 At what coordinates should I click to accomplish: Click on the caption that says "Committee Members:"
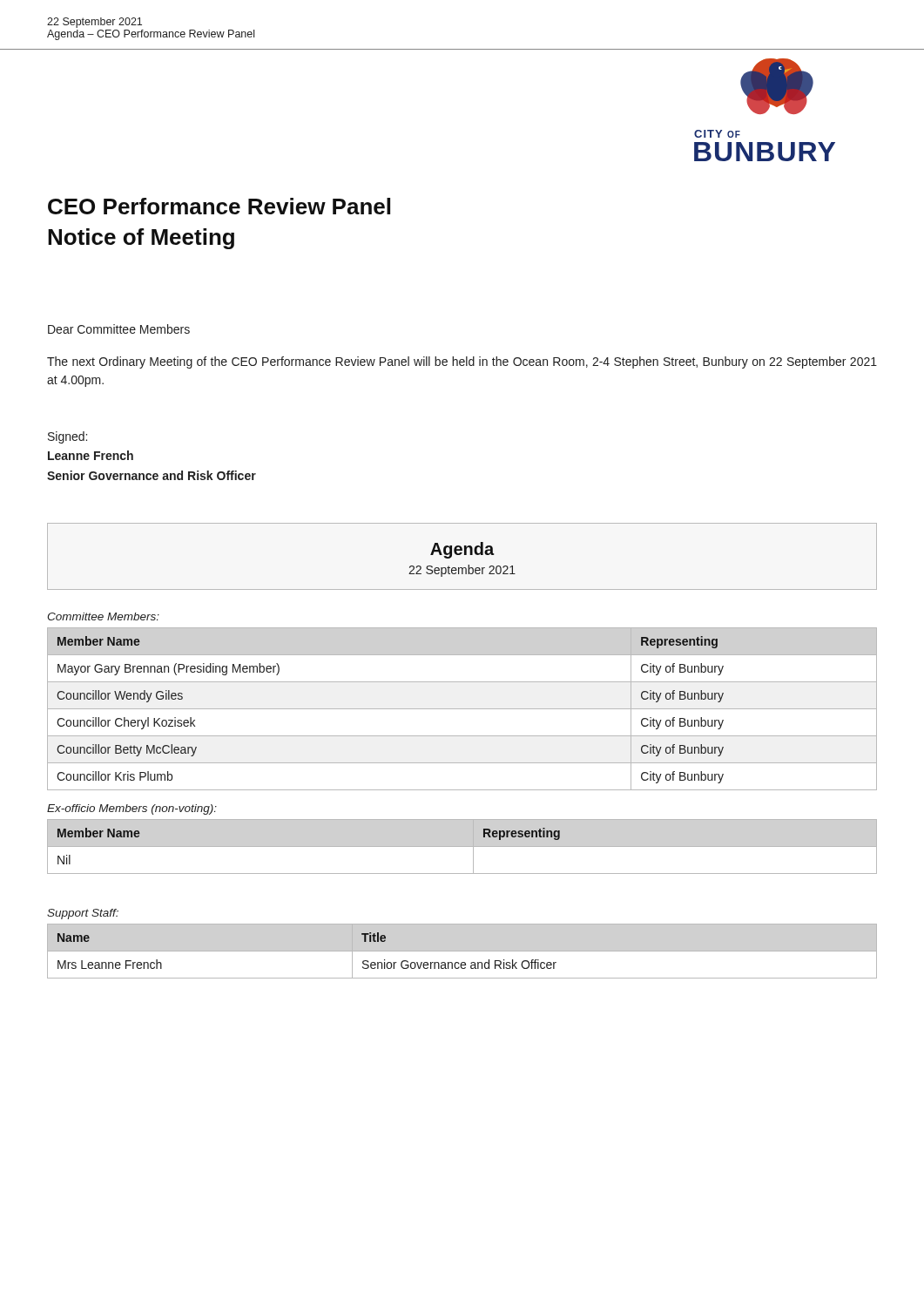[103, 617]
